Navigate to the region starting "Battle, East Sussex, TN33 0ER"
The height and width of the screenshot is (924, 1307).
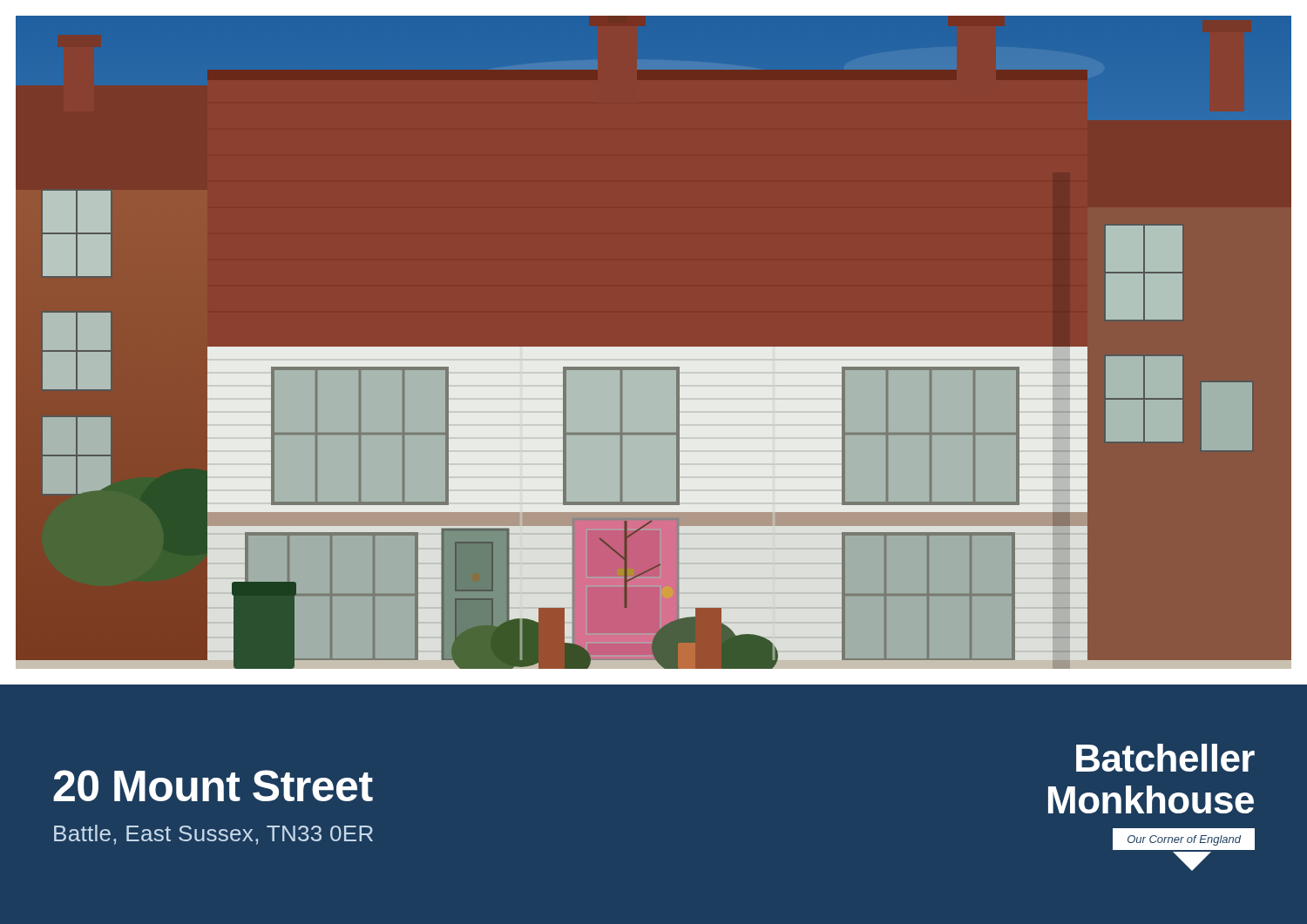[x=213, y=833]
